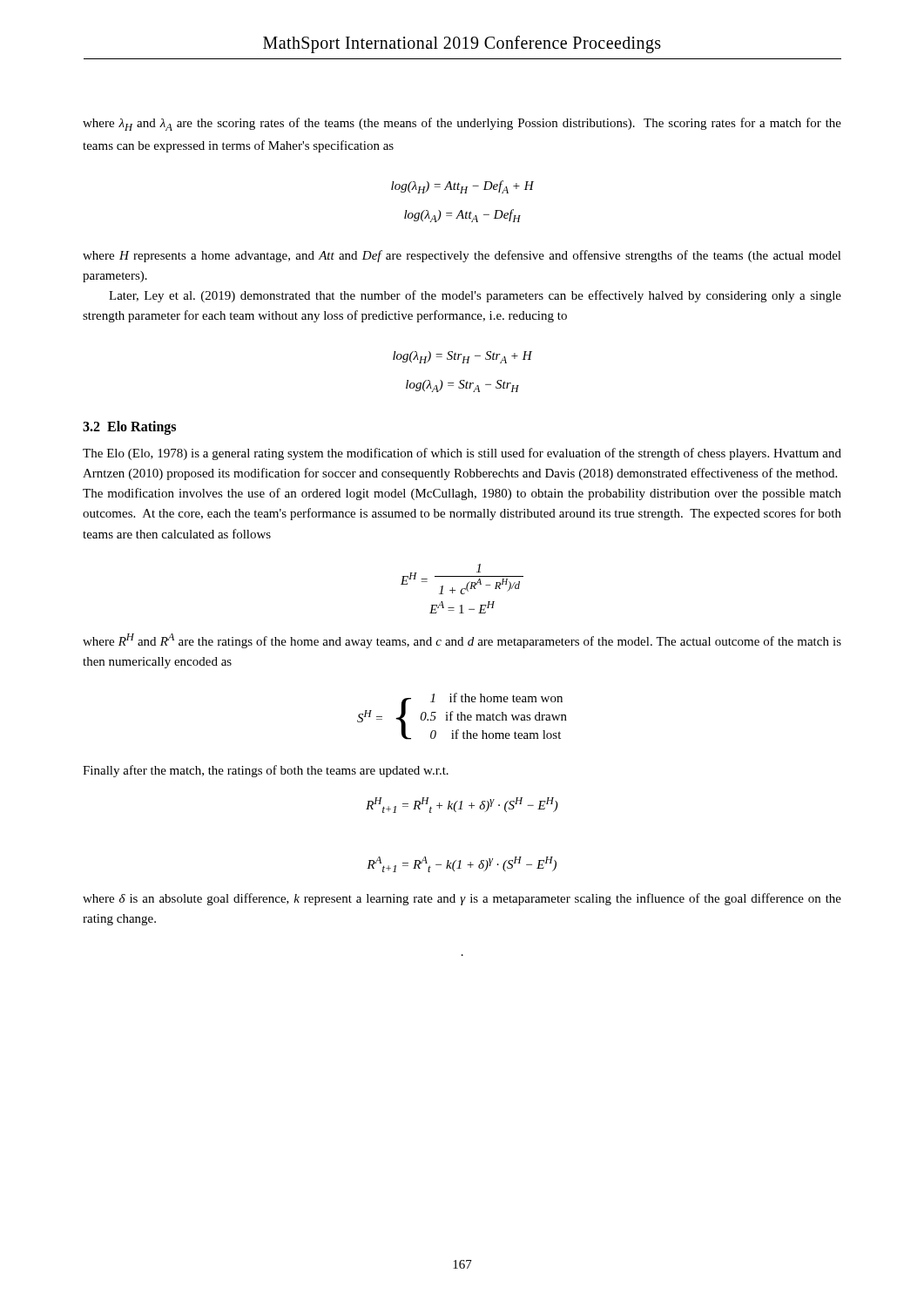
Task: Locate the passage starting "where λH and λA are the scoring rates"
Action: (462, 135)
